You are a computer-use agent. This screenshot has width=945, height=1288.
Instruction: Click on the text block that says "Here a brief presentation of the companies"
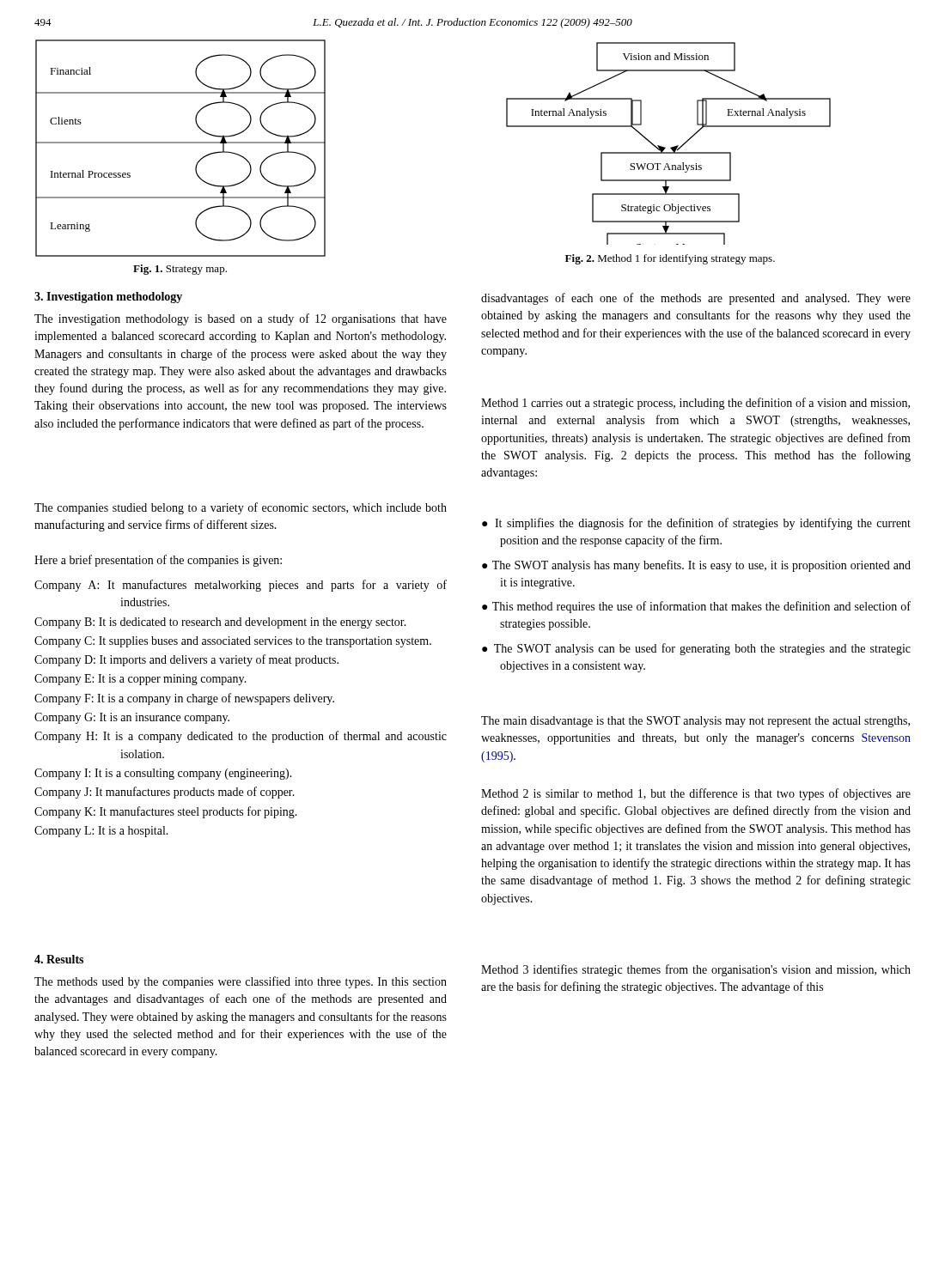(159, 560)
